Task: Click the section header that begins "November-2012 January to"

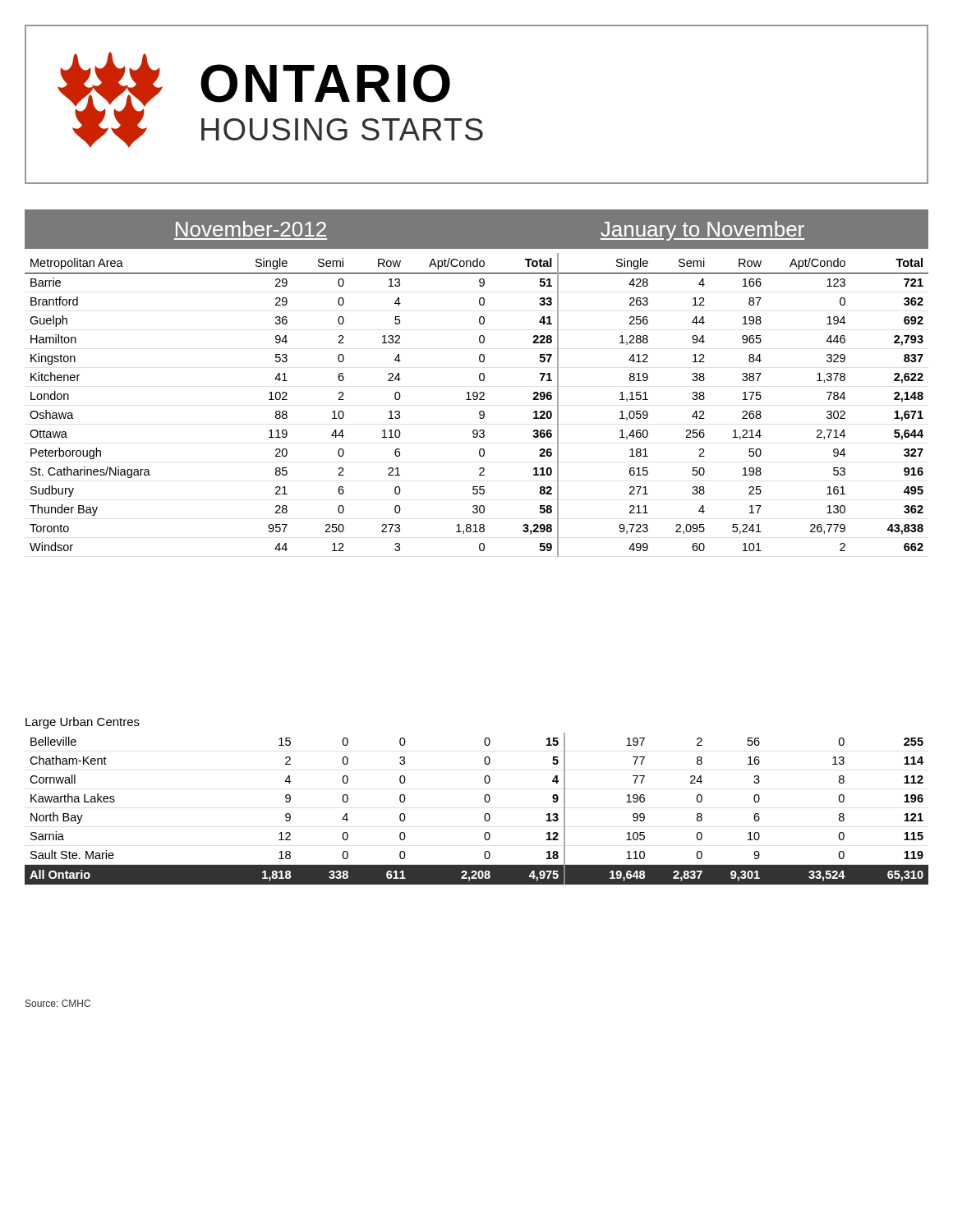Action: (251, 230)
